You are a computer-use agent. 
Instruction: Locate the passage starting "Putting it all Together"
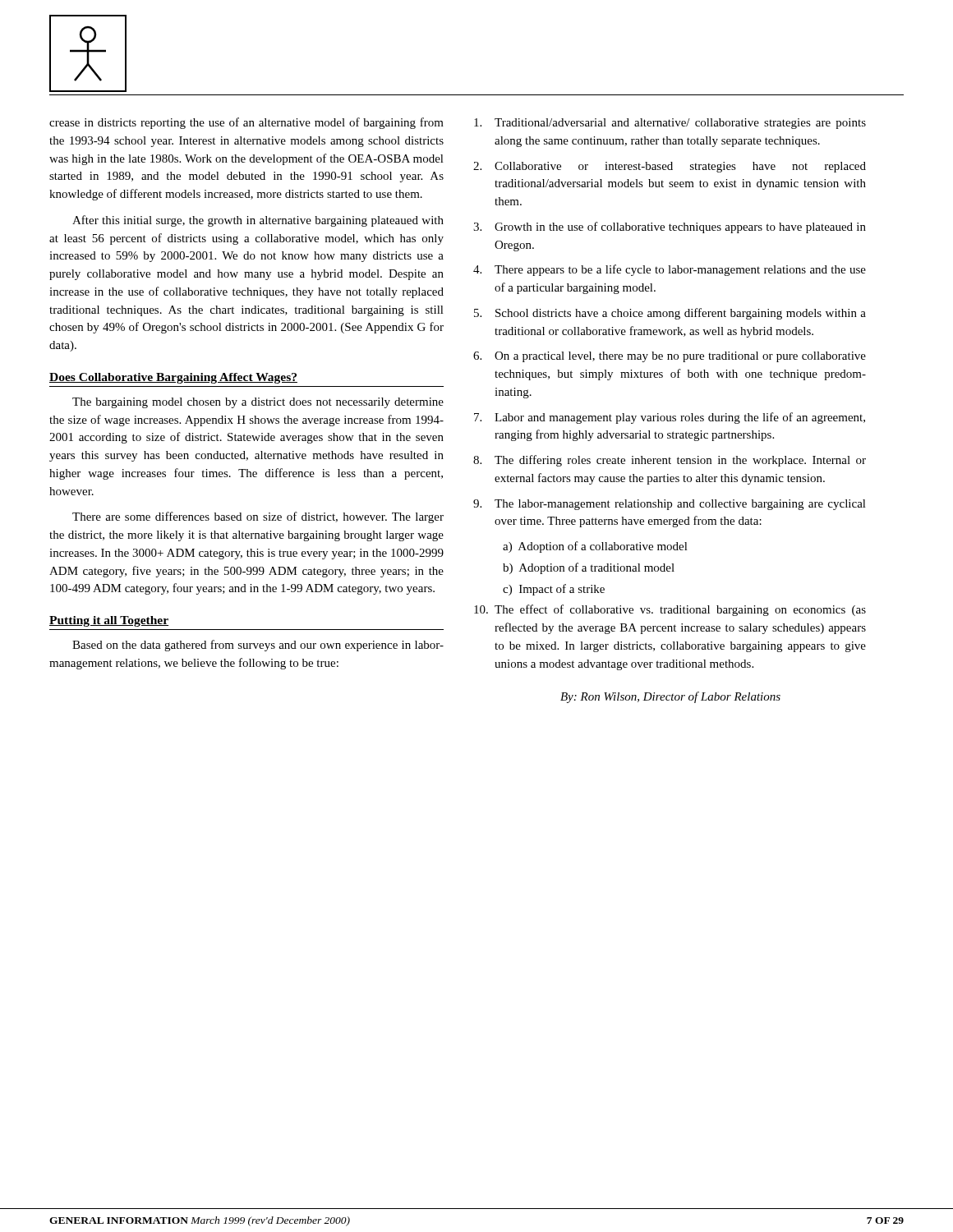pyautogui.click(x=246, y=620)
